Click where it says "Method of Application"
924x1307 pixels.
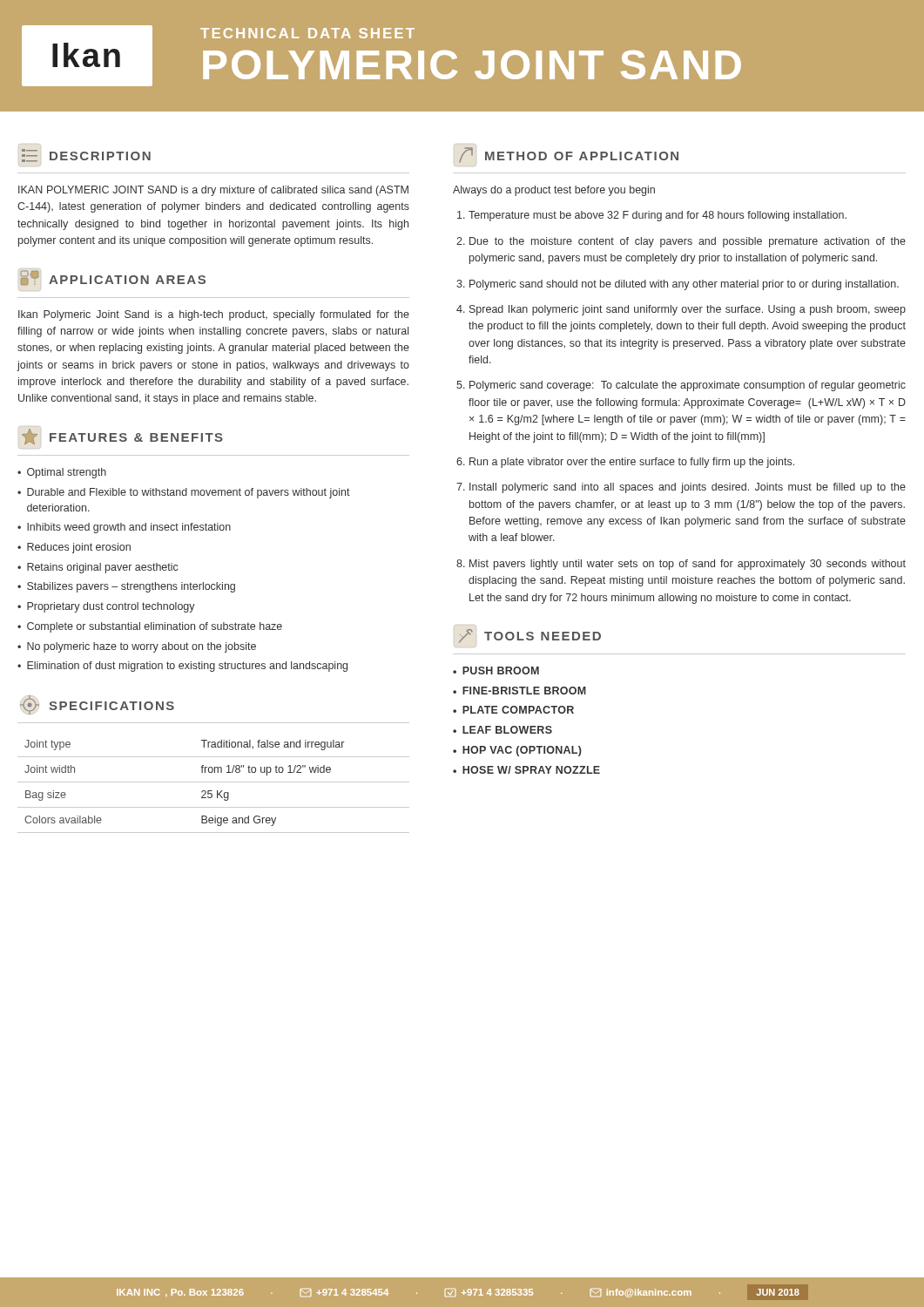click(x=679, y=158)
